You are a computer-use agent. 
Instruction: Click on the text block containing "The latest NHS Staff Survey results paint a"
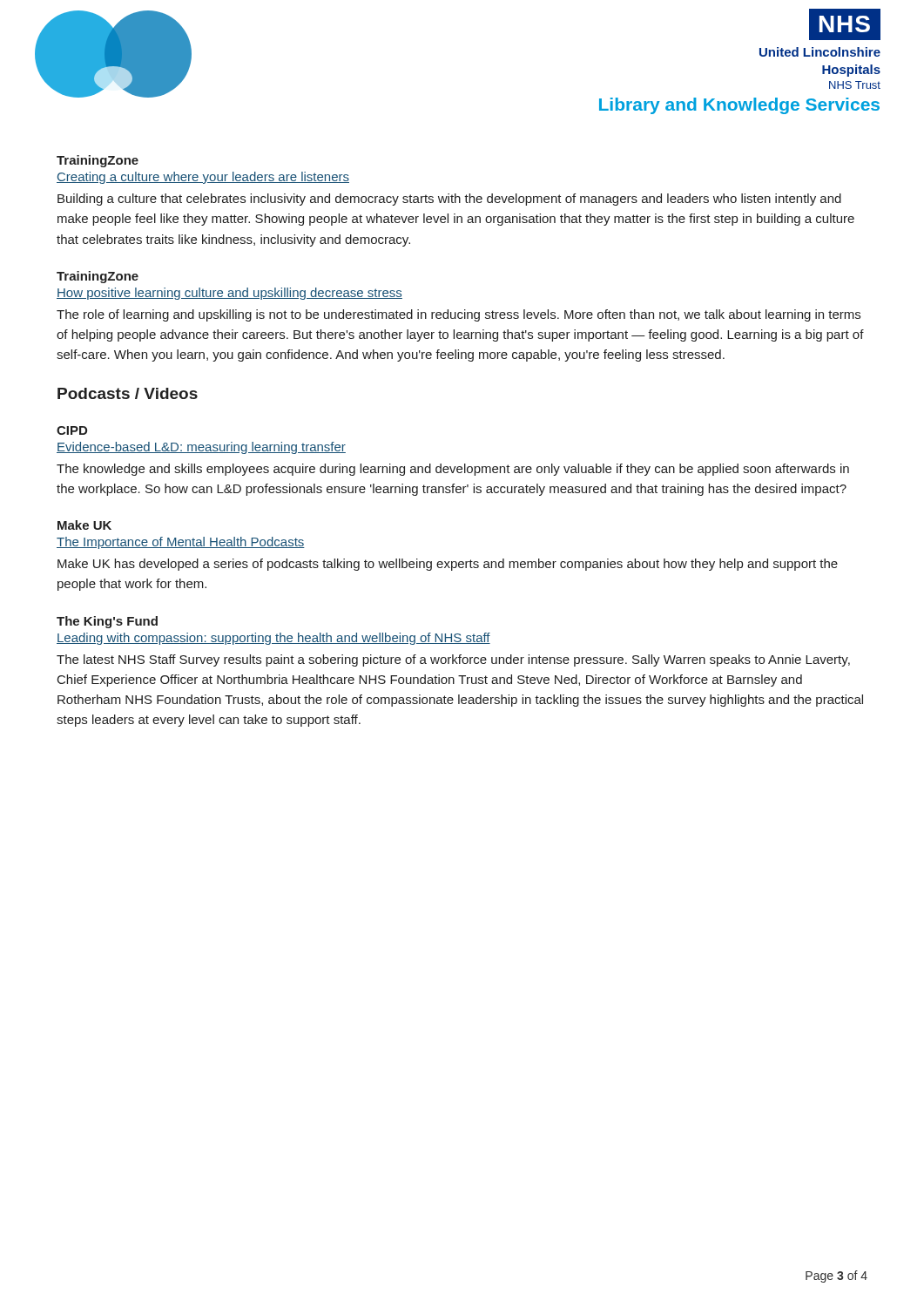460,689
